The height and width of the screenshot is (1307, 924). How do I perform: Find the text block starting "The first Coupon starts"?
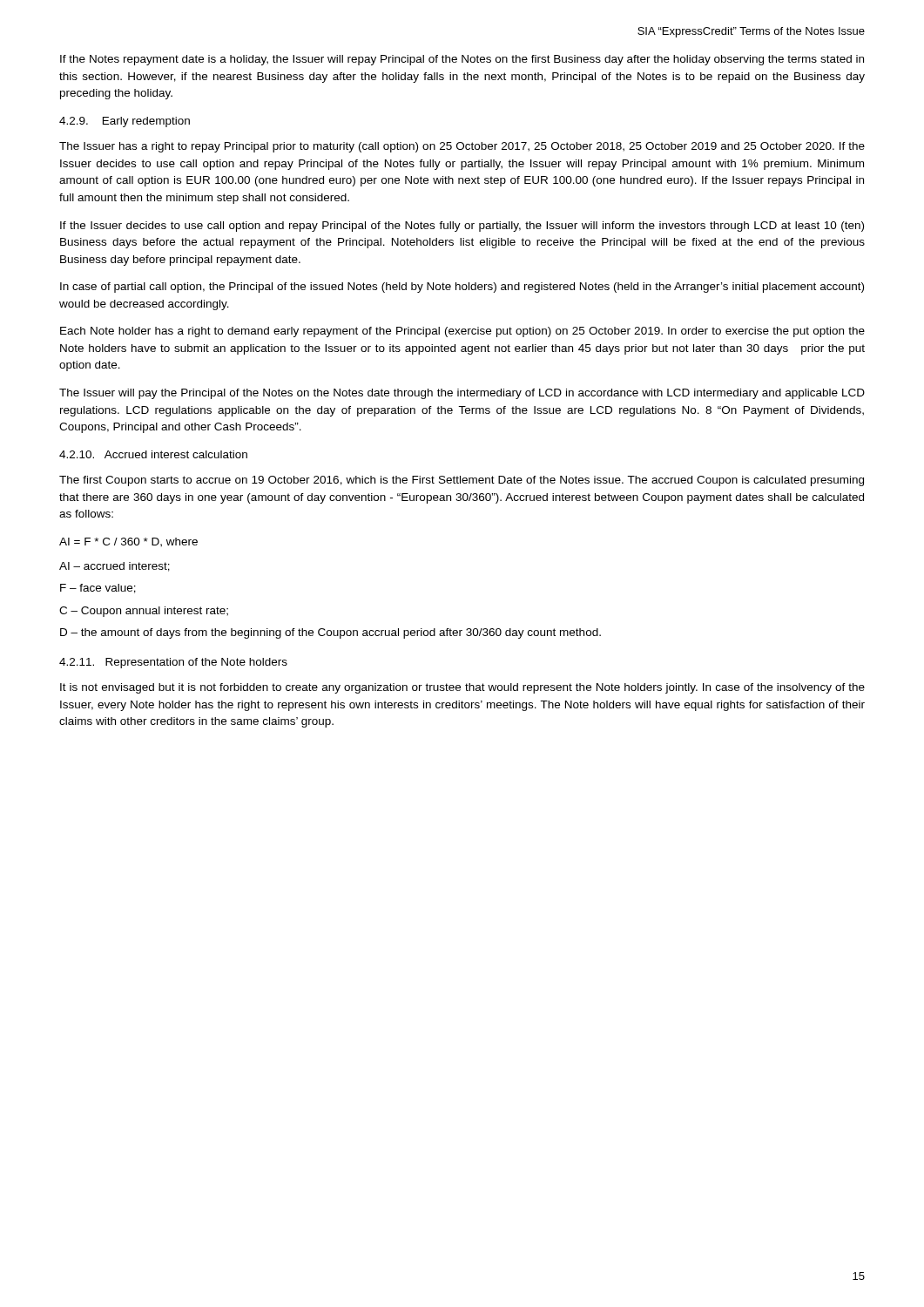coord(462,497)
